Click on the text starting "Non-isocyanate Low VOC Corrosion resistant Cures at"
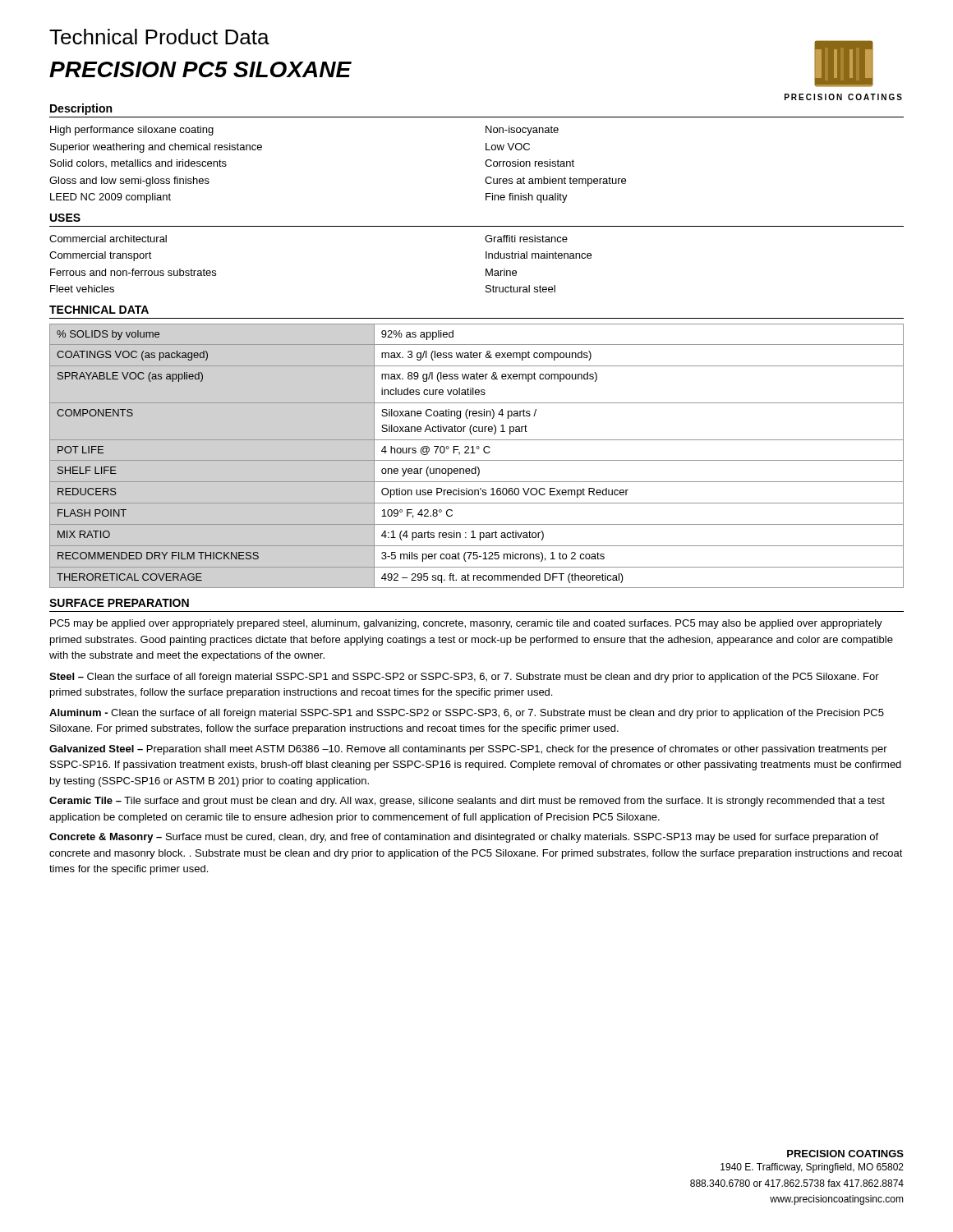Image resolution: width=953 pixels, height=1232 pixels. coord(522,131)
